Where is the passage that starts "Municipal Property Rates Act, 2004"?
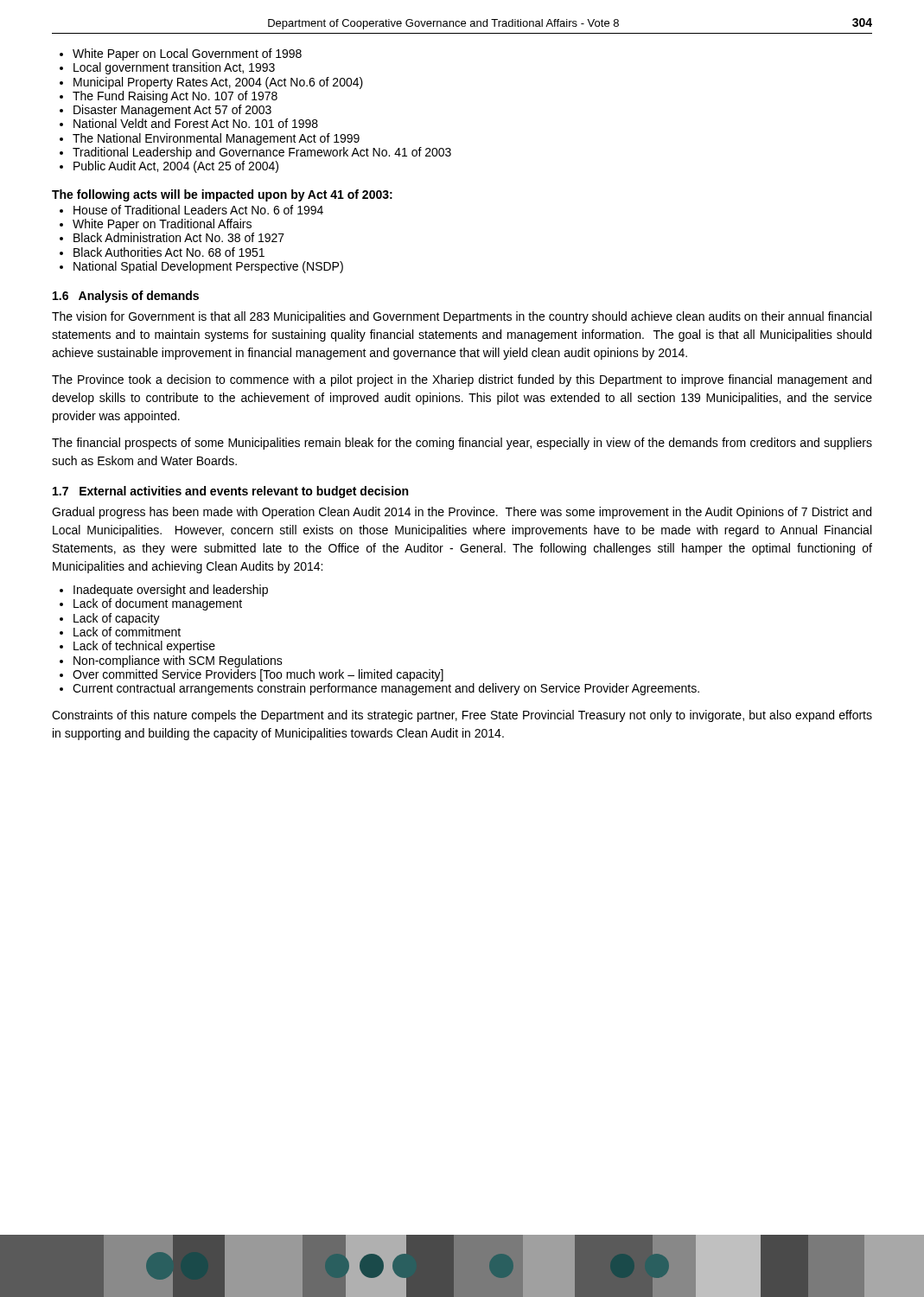924x1297 pixels. 211,83
